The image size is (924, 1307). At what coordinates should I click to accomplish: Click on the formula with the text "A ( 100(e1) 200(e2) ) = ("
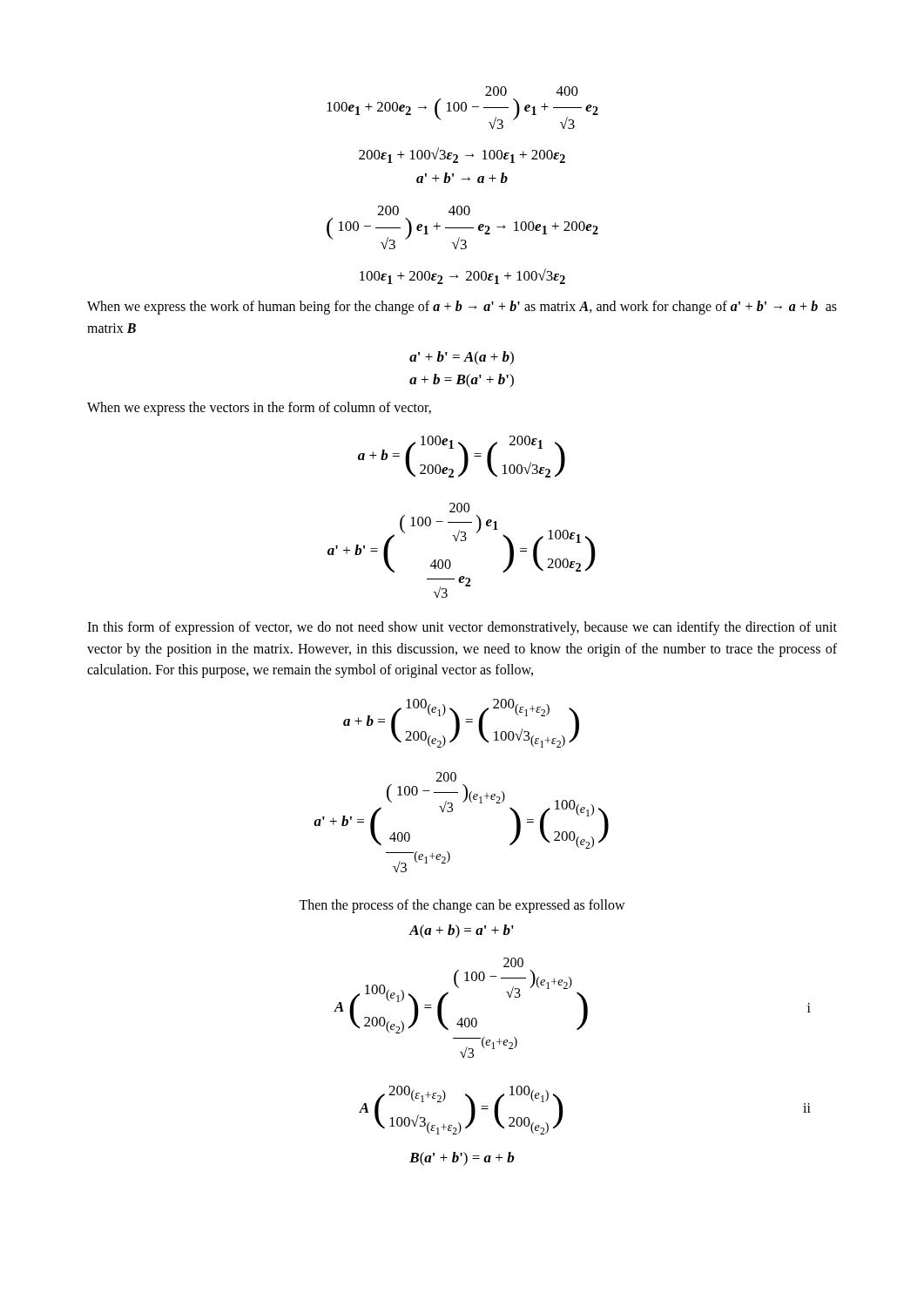tap(573, 1008)
